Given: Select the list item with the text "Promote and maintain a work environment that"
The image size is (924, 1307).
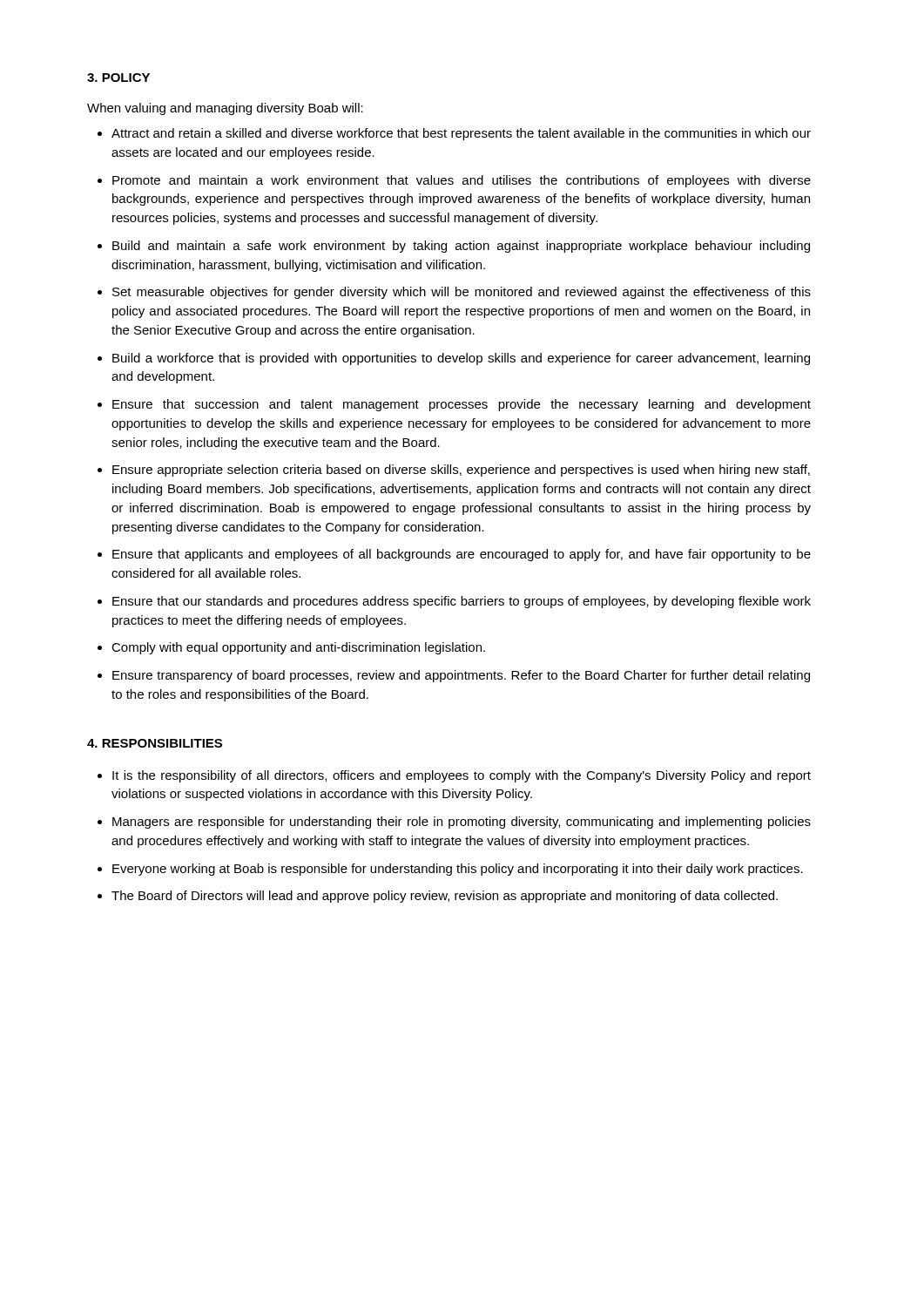Looking at the screenshot, I should 461,198.
